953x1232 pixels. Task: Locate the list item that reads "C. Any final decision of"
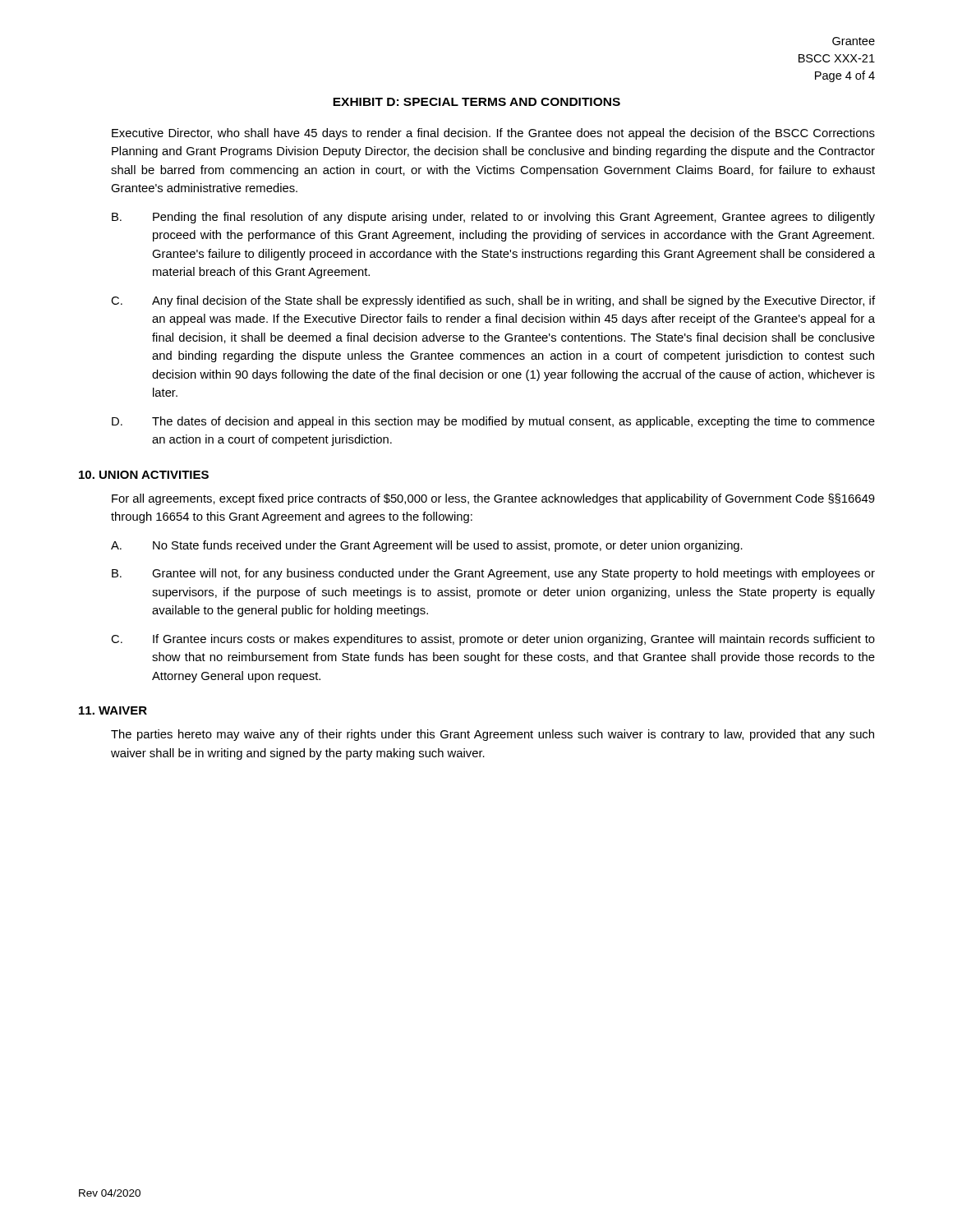pos(493,347)
